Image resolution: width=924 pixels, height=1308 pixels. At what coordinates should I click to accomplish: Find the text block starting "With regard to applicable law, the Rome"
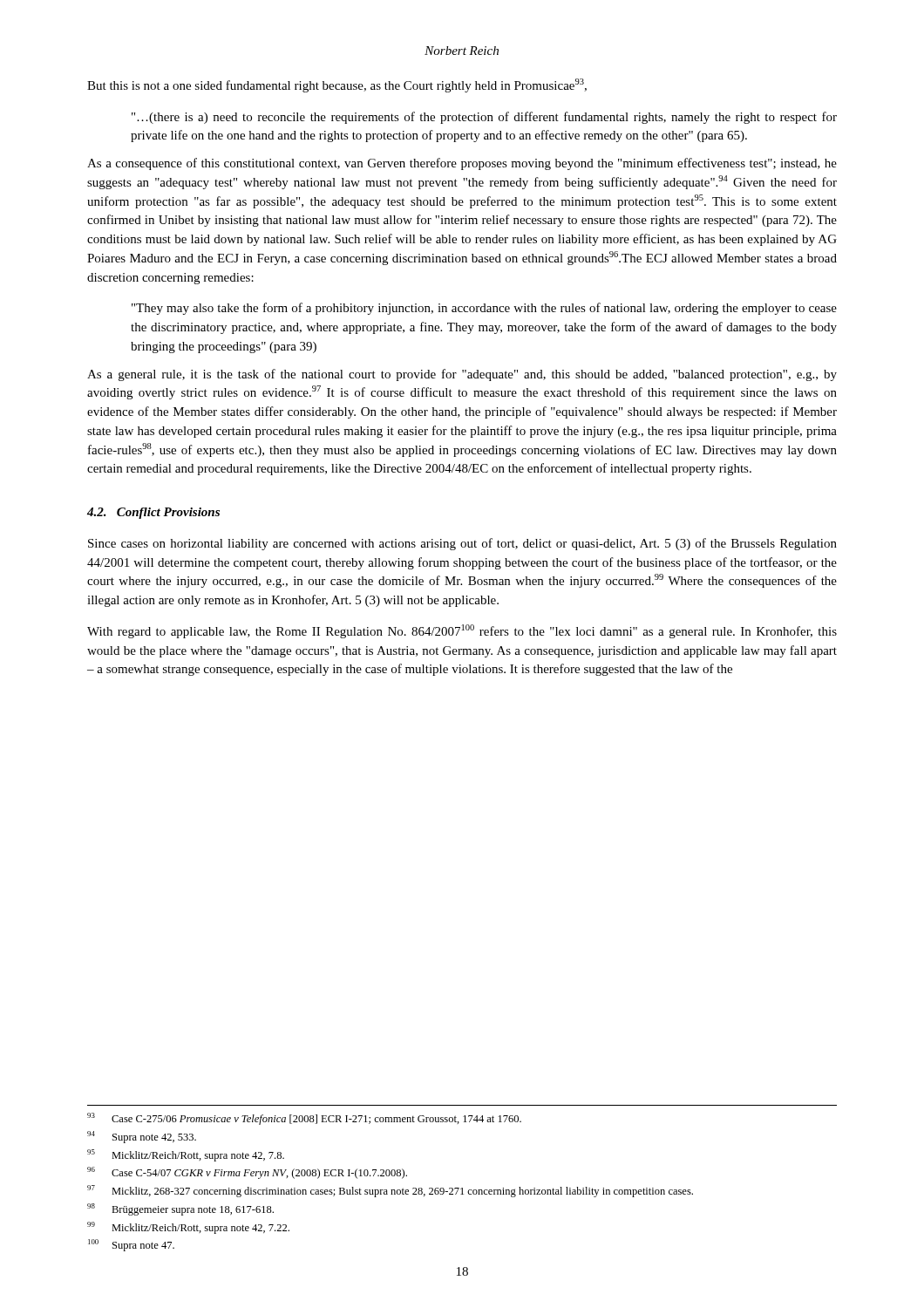462,649
